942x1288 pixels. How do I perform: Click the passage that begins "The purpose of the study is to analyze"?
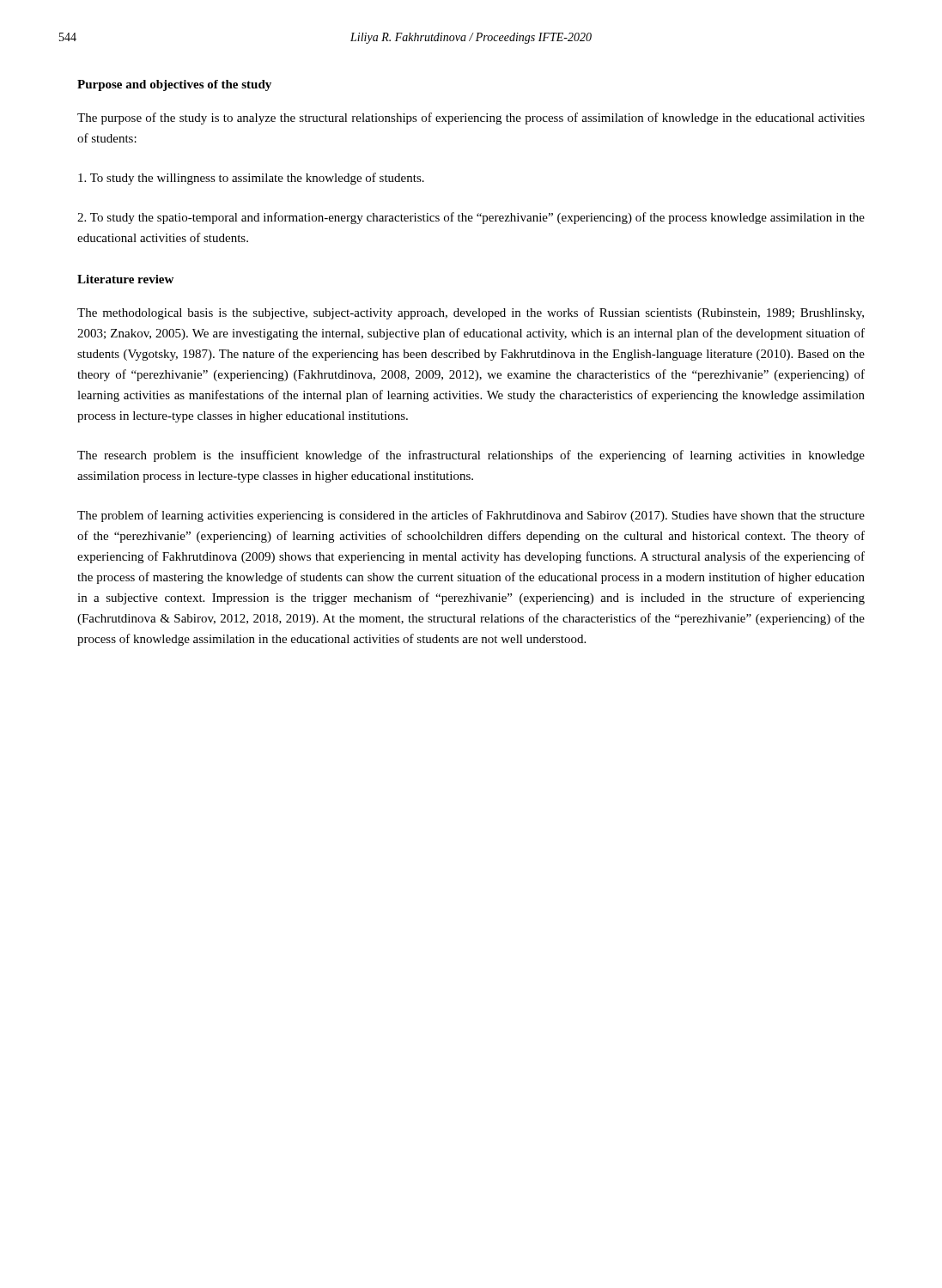point(471,128)
